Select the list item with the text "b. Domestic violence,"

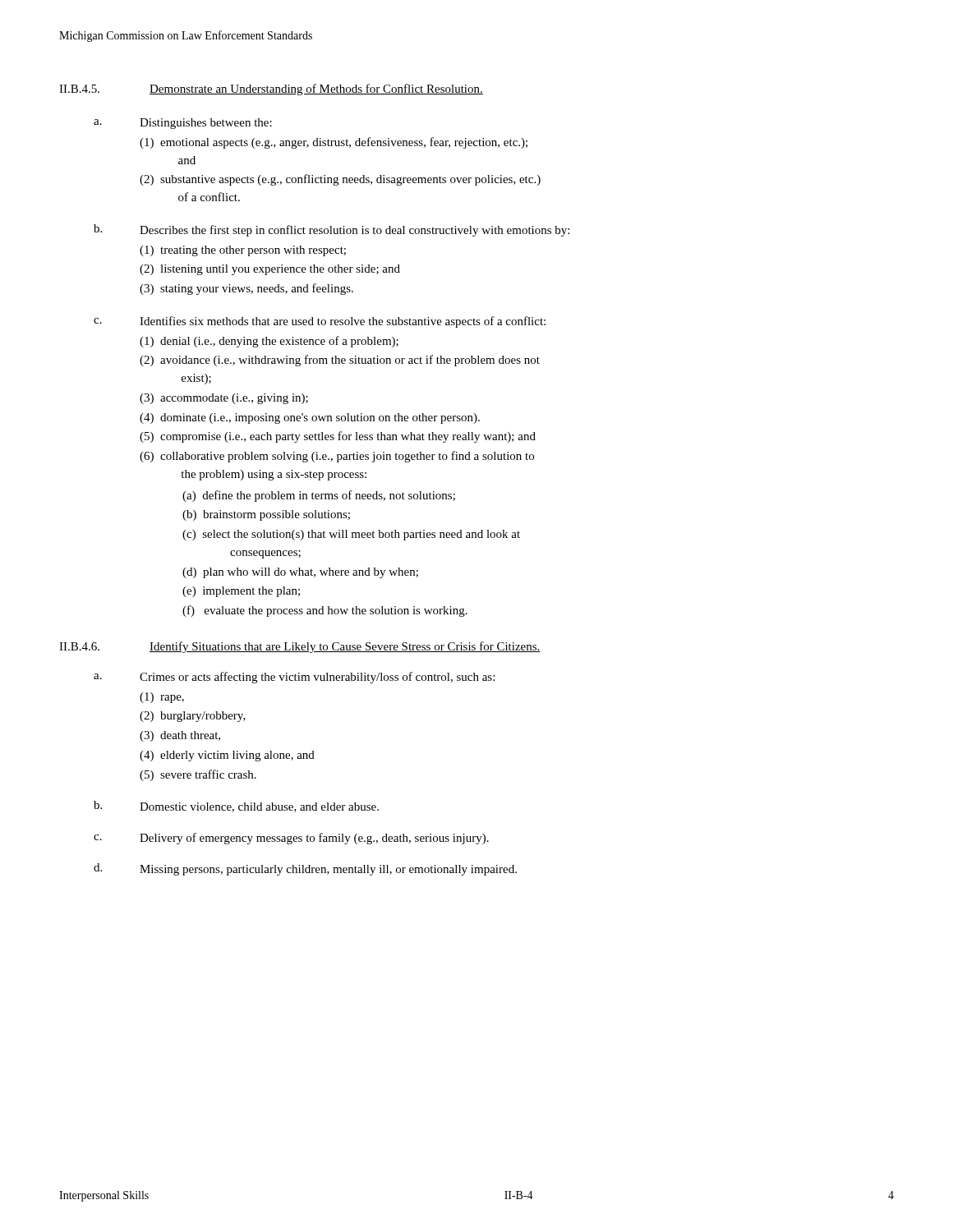click(x=236, y=807)
